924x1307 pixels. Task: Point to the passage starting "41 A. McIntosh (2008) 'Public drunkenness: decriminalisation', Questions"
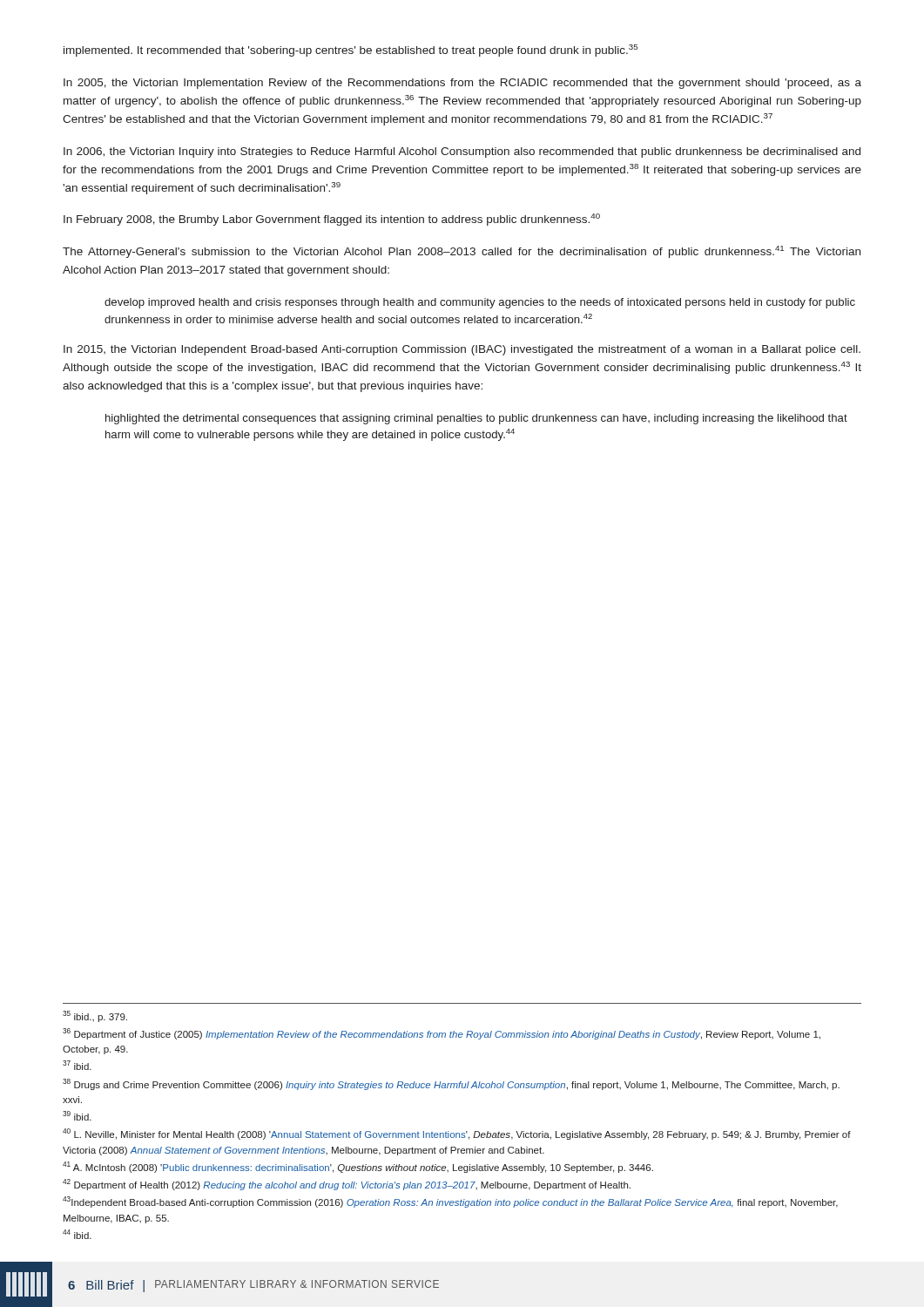358,1167
